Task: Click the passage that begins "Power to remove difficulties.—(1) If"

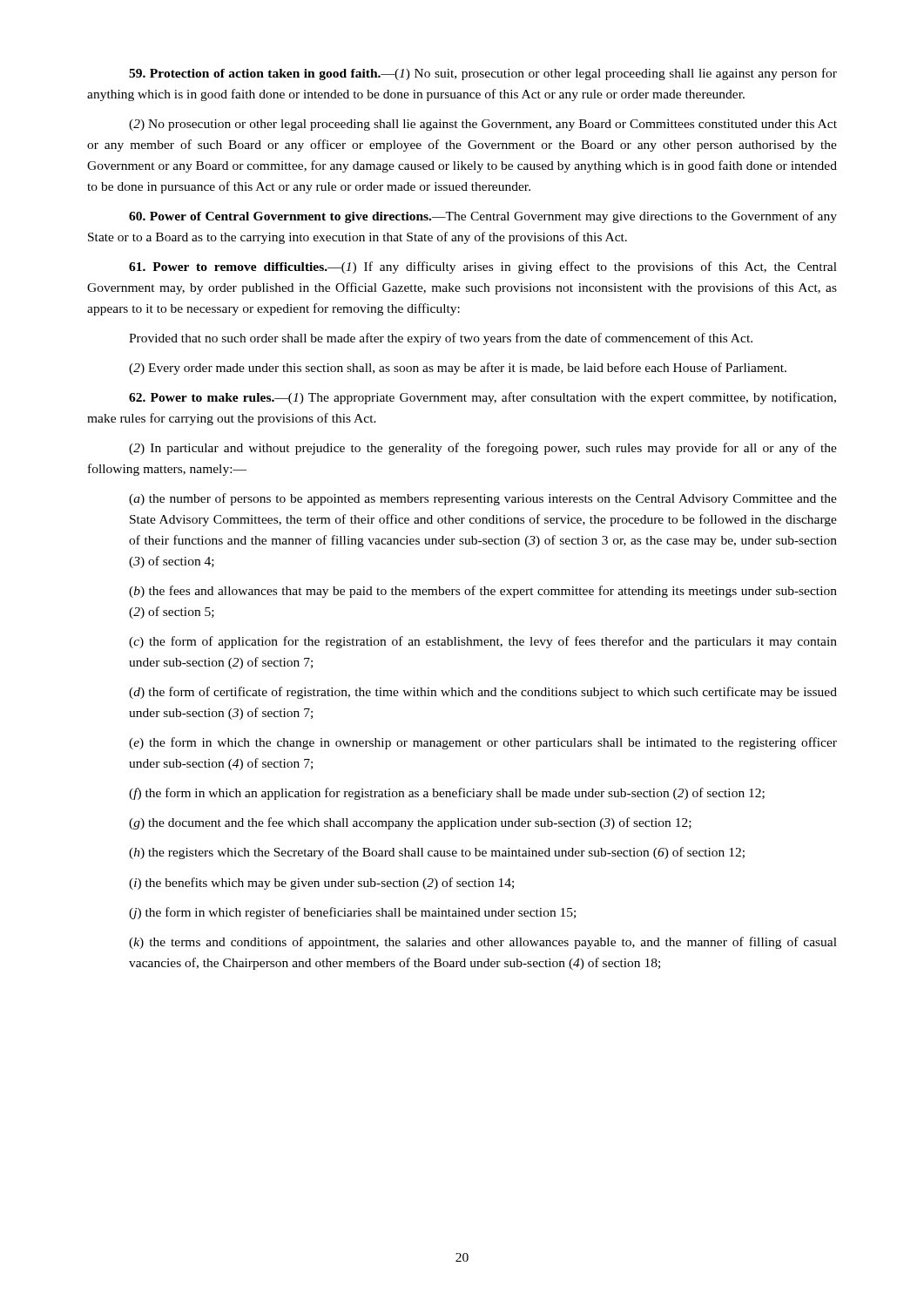Action: [462, 287]
